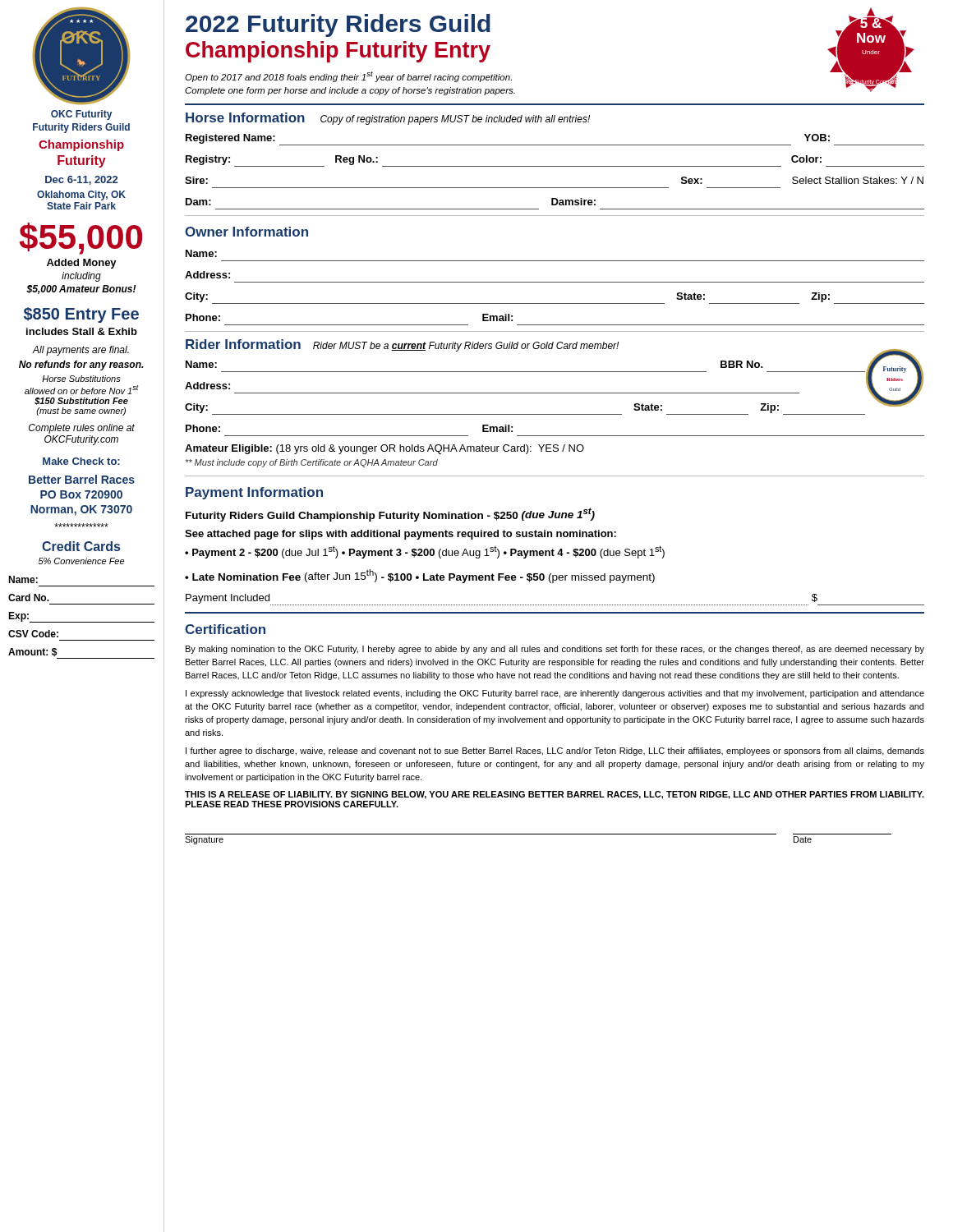Select the text block starting "Copy of registration papers MUST"

455,119
